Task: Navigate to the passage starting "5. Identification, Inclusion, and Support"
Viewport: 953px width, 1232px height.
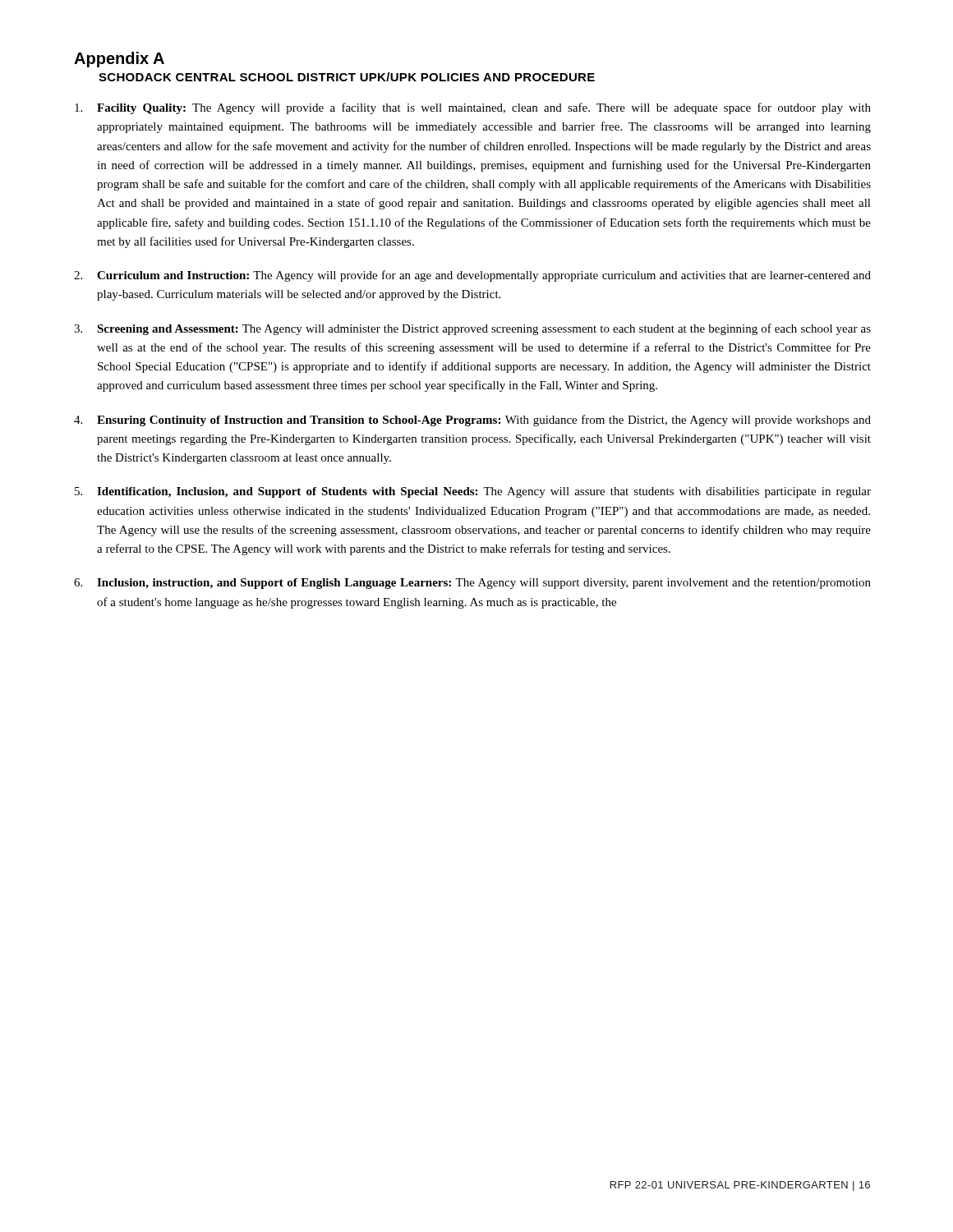Action: [472, 521]
